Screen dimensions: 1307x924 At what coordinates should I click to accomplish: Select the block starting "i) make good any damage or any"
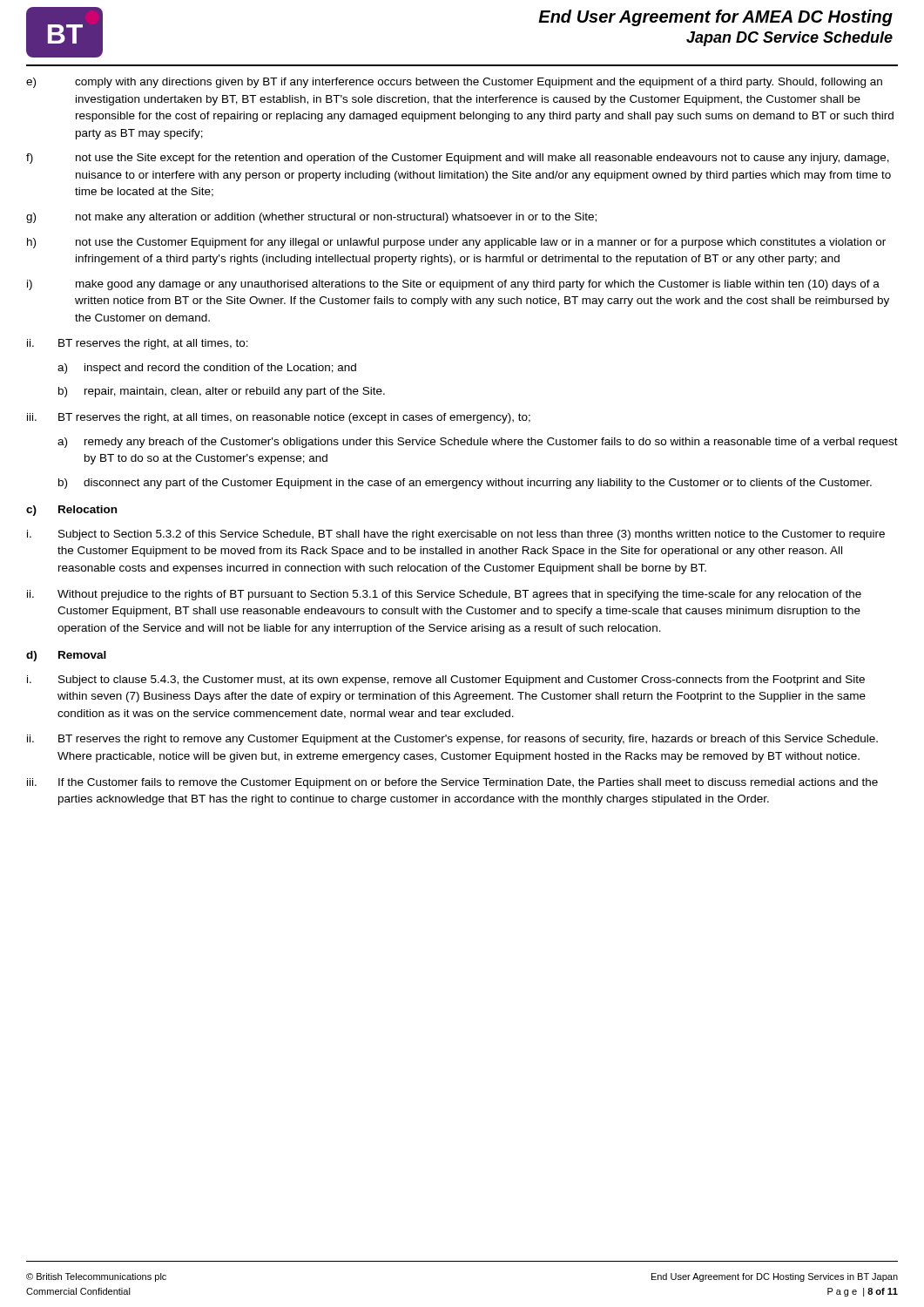coord(462,301)
